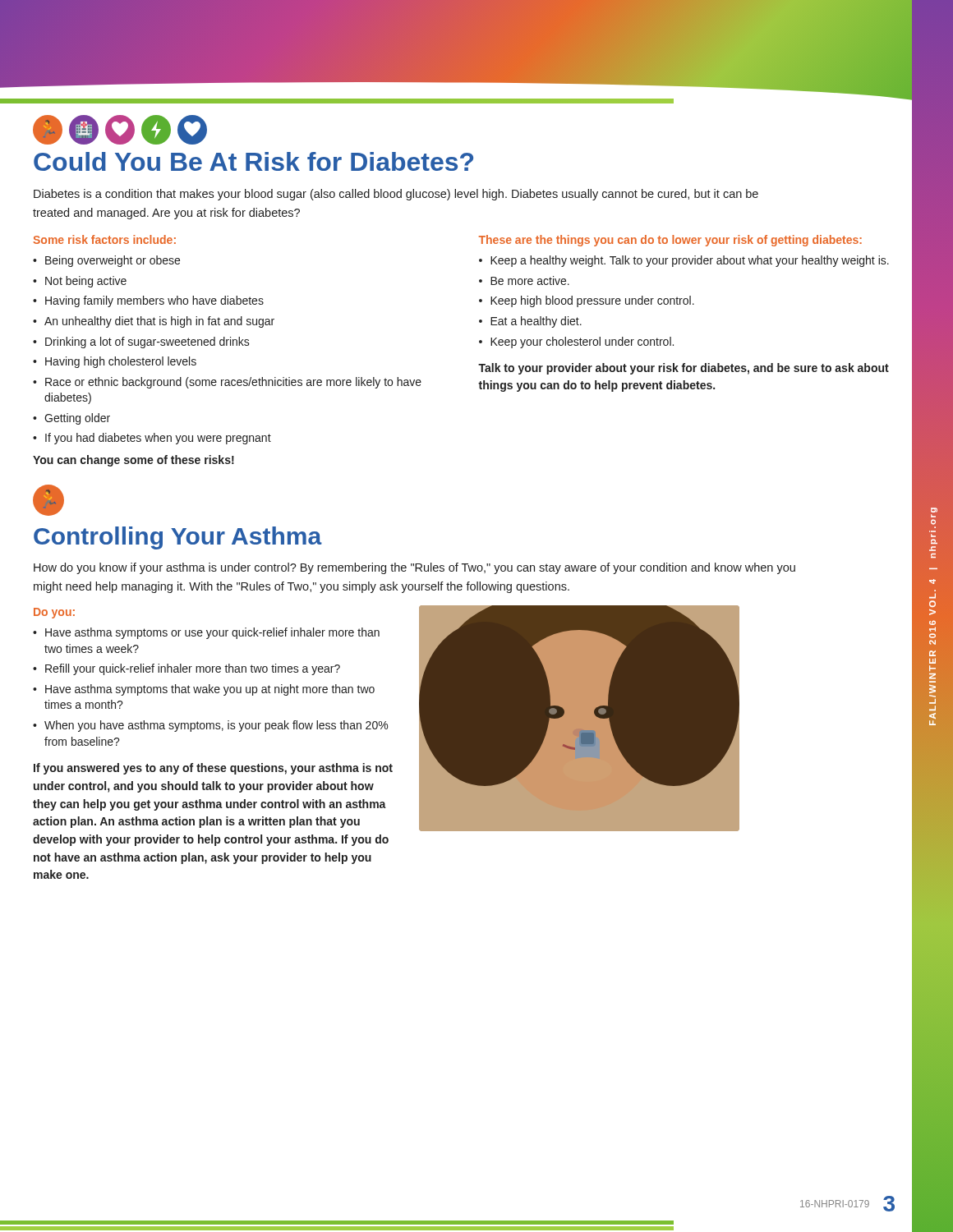Find the title containing "Could You Be At Risk"
Viewport: 953px width, 1232px height.
pos(254,162)
